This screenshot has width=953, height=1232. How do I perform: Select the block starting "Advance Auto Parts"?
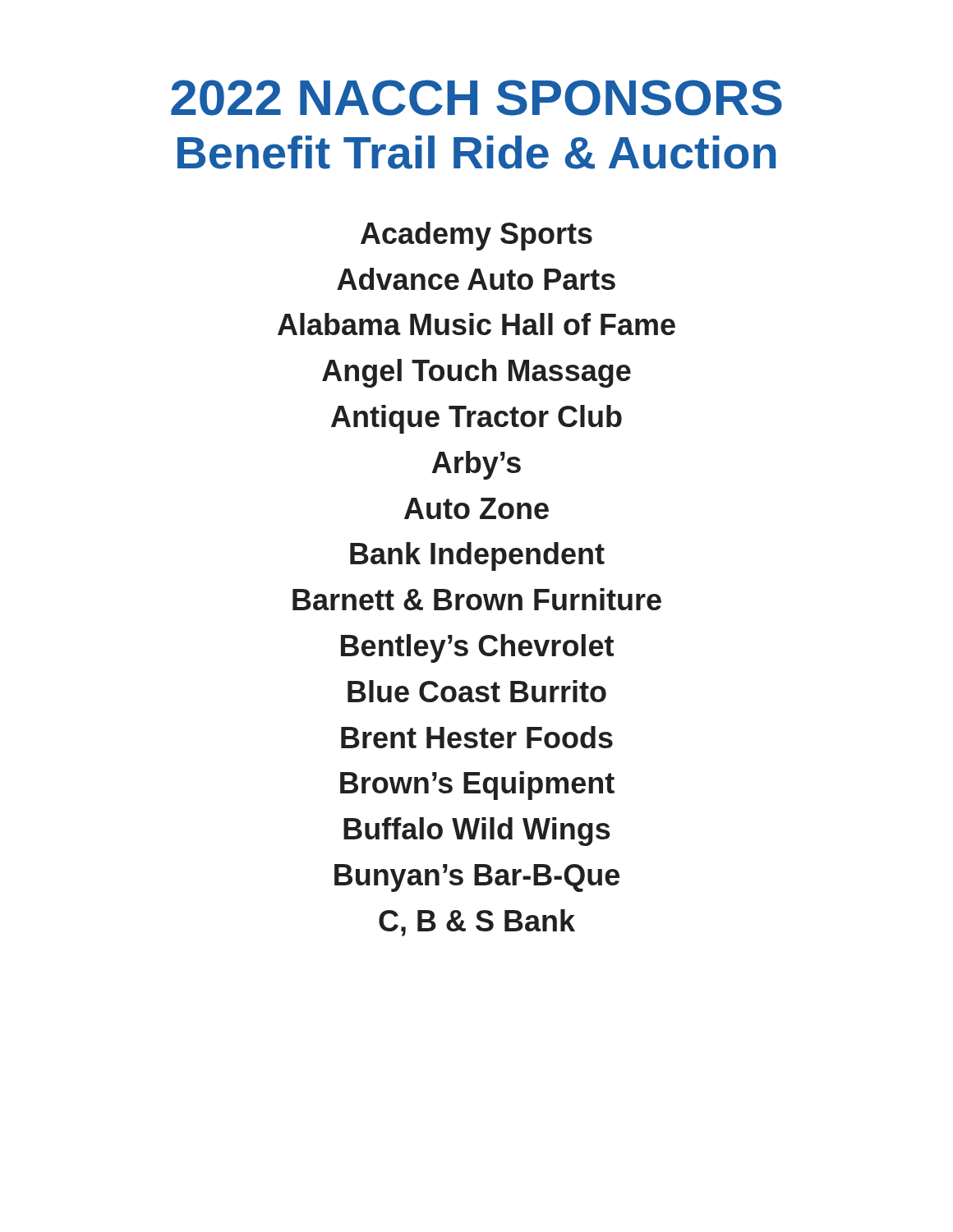pyautogui.click(x=476, y=279)
